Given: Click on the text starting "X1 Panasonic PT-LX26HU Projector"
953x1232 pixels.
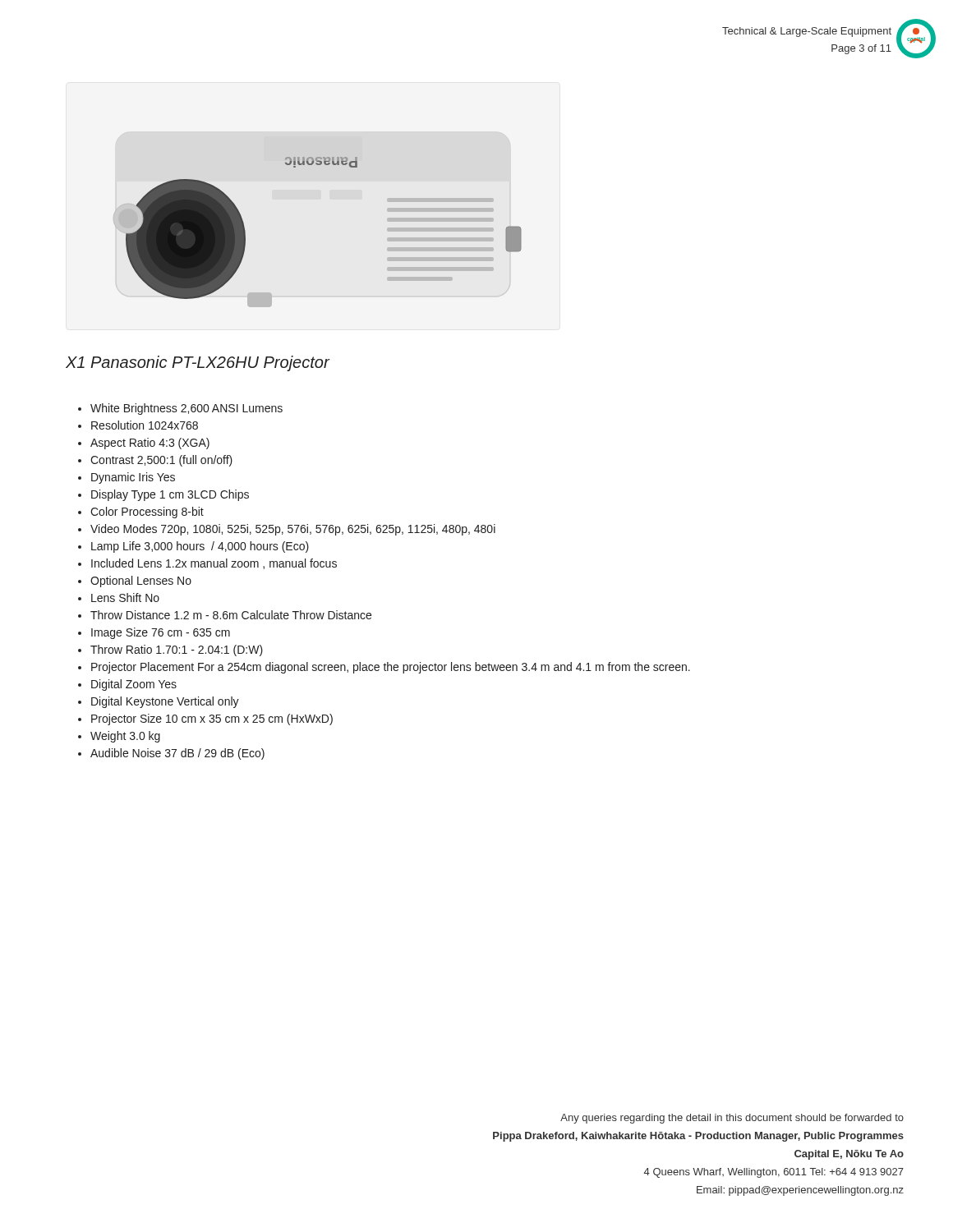Looking at the screenshot, I should 197,362.
